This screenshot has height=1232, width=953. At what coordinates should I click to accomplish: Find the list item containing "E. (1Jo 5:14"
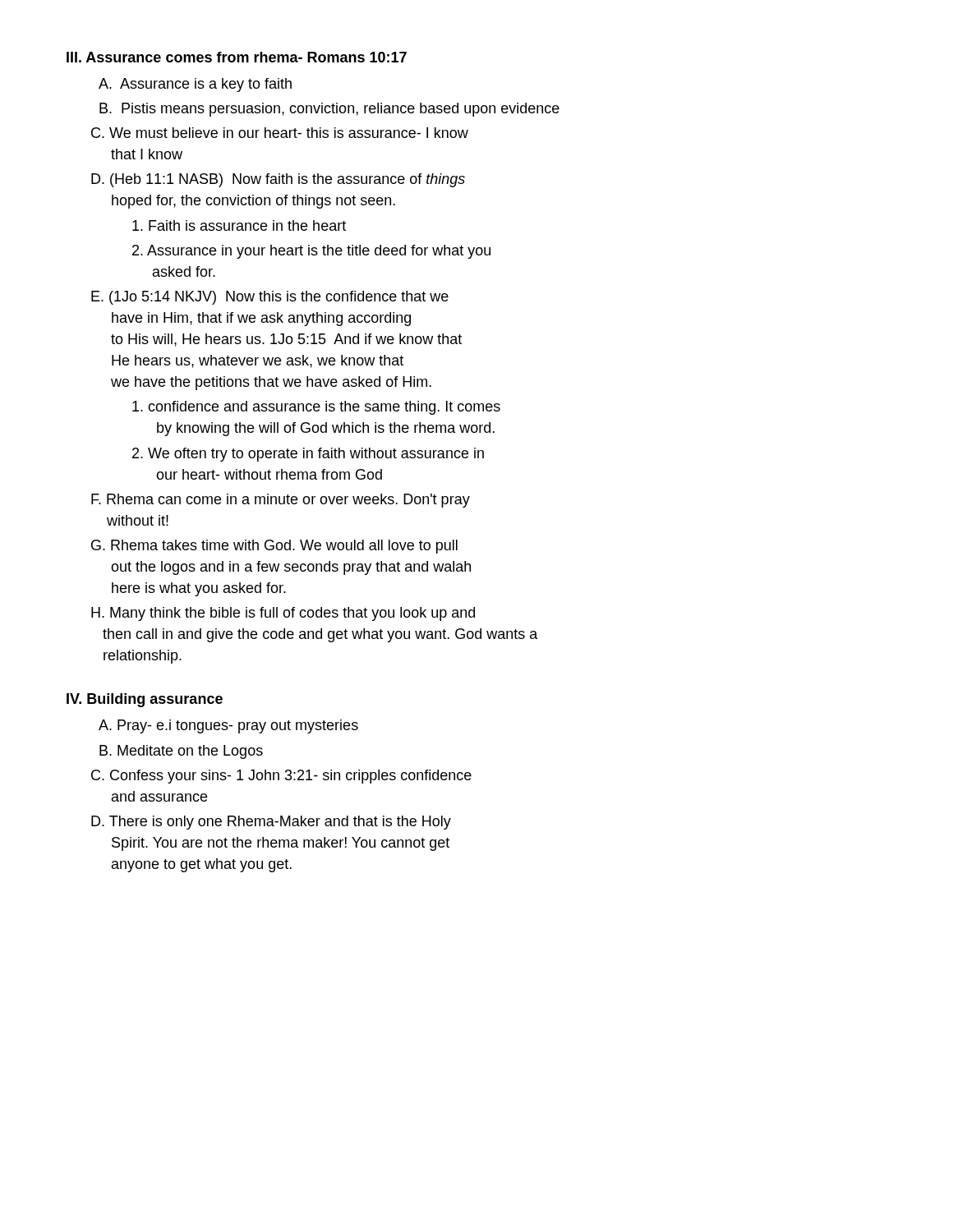point(276,339)
